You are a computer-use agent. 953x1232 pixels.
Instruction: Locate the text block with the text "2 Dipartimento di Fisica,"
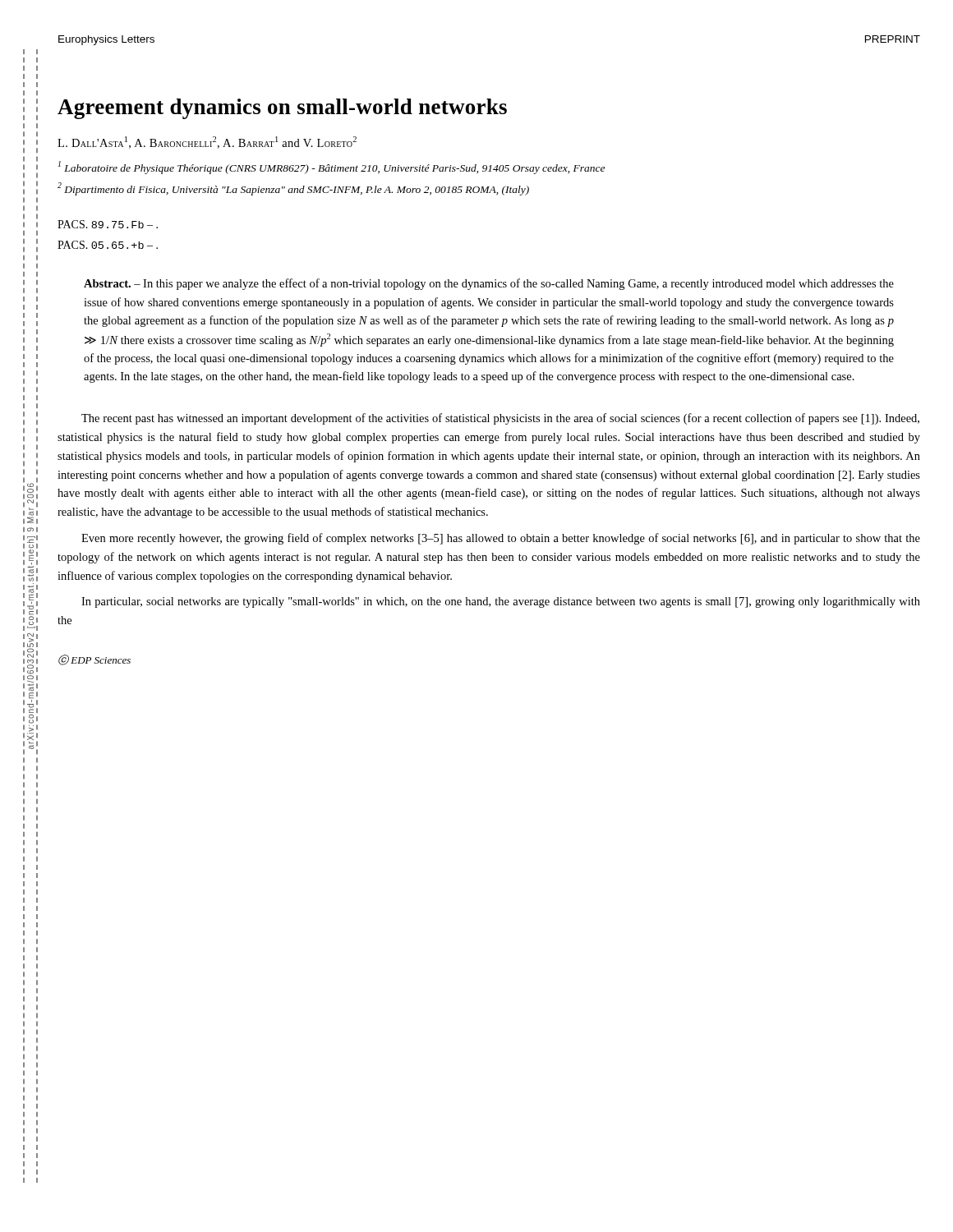pyautogui.click(x=293, y=188)
